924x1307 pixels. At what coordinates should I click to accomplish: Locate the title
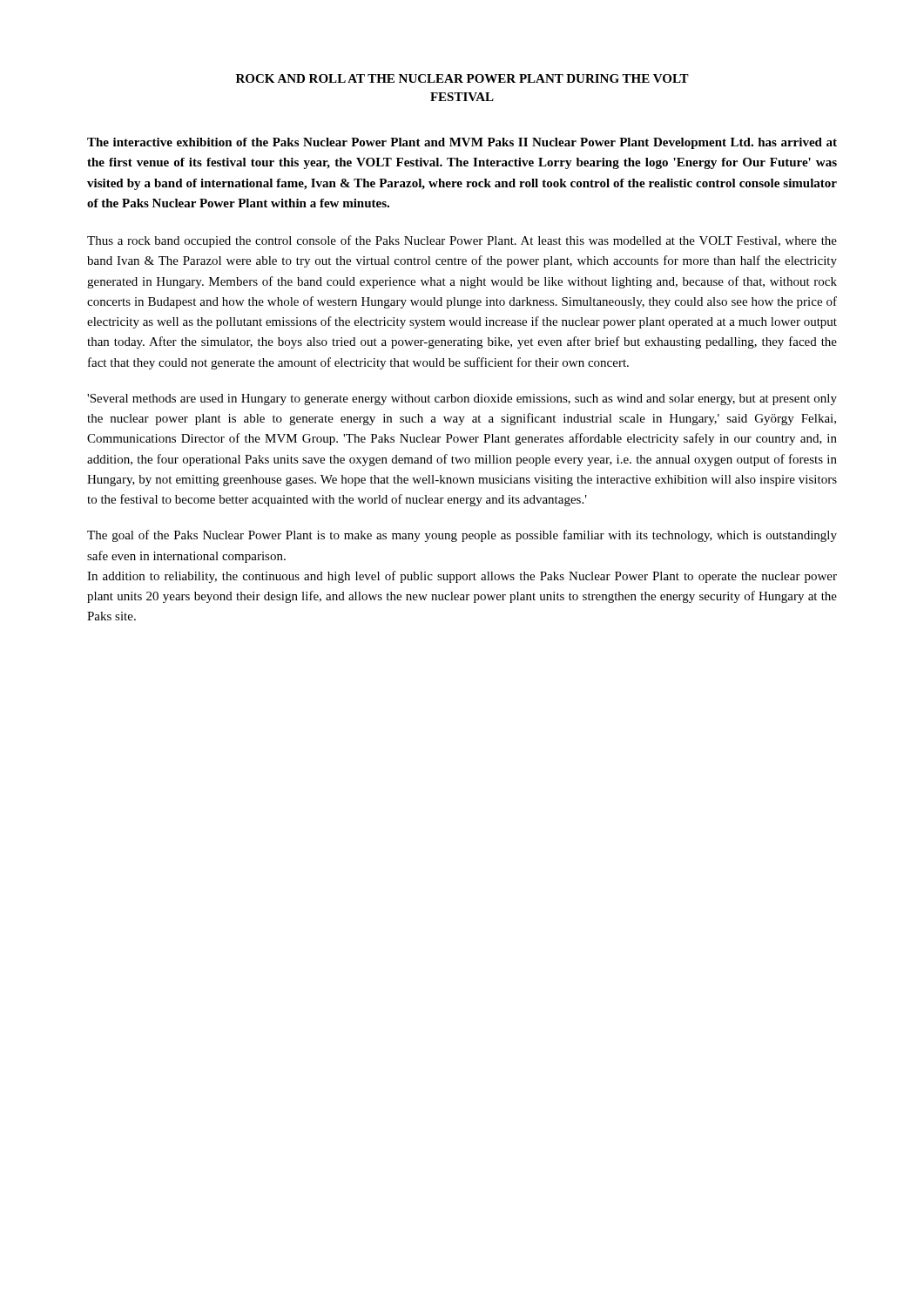(462, 88)
